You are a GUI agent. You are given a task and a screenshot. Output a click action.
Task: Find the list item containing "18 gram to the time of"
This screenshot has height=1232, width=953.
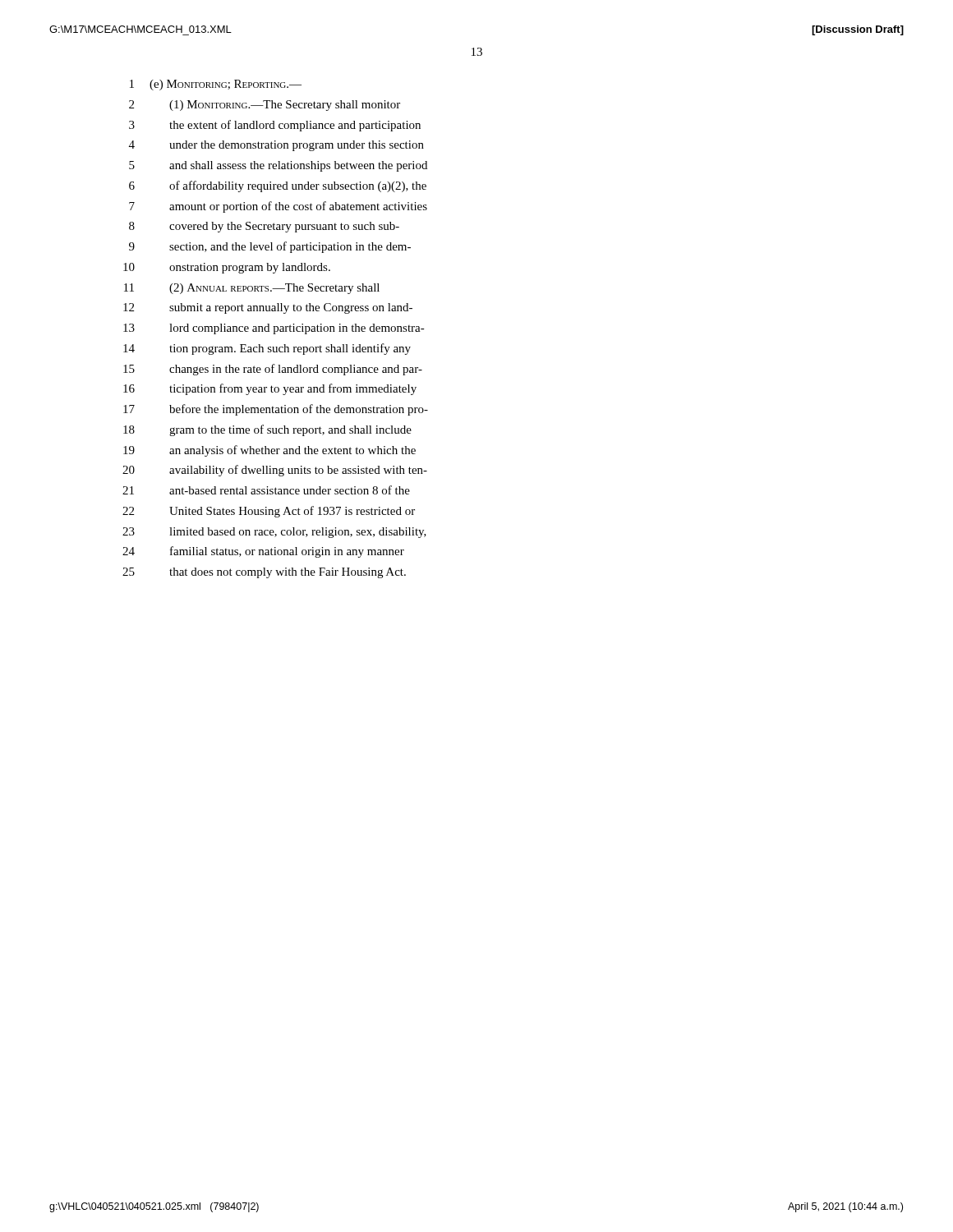point(255,430)
